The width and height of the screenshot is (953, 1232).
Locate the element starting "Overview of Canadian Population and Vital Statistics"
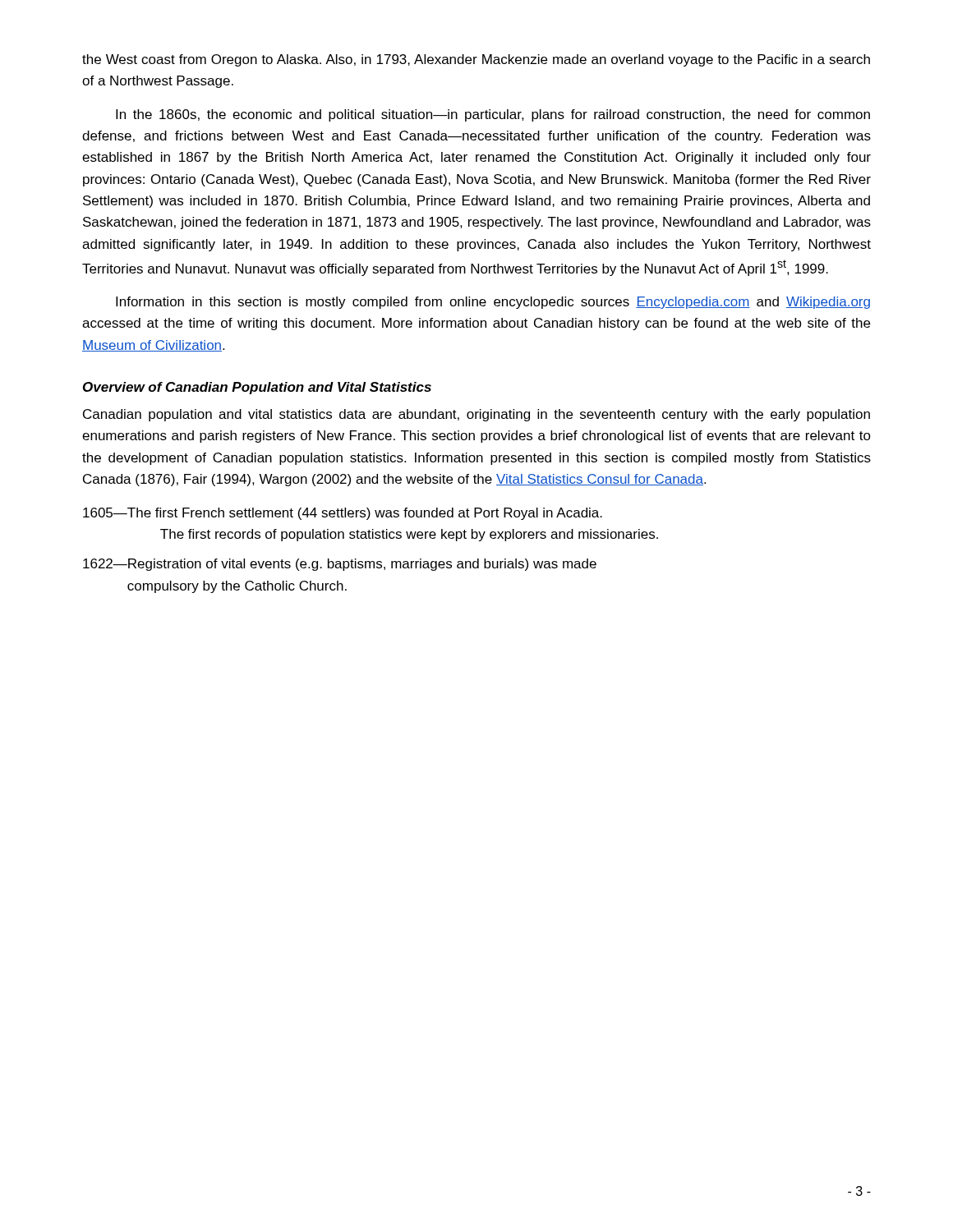(x=257, y=388)
